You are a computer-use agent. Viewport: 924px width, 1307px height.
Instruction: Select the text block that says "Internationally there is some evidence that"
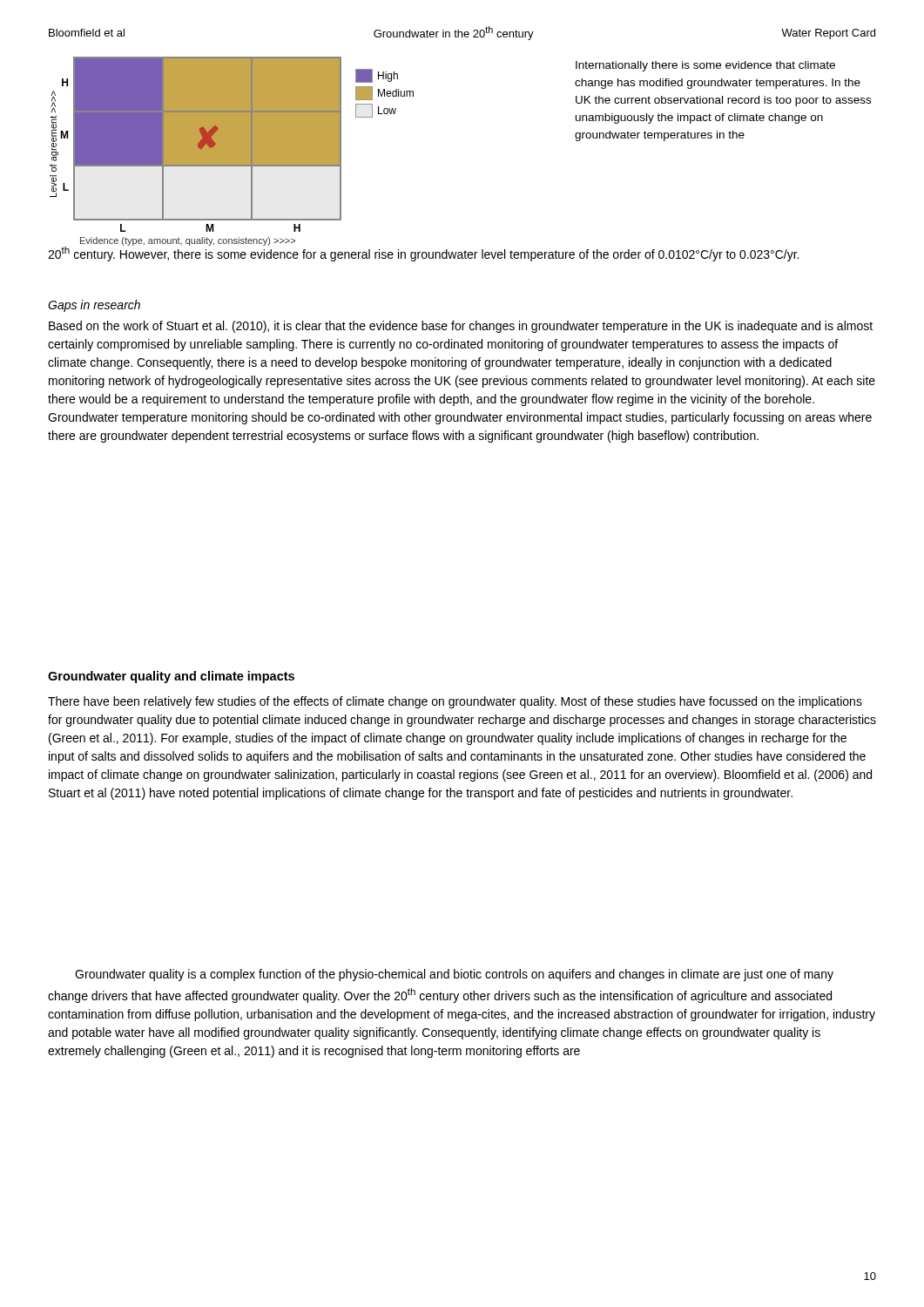(723, 100)
